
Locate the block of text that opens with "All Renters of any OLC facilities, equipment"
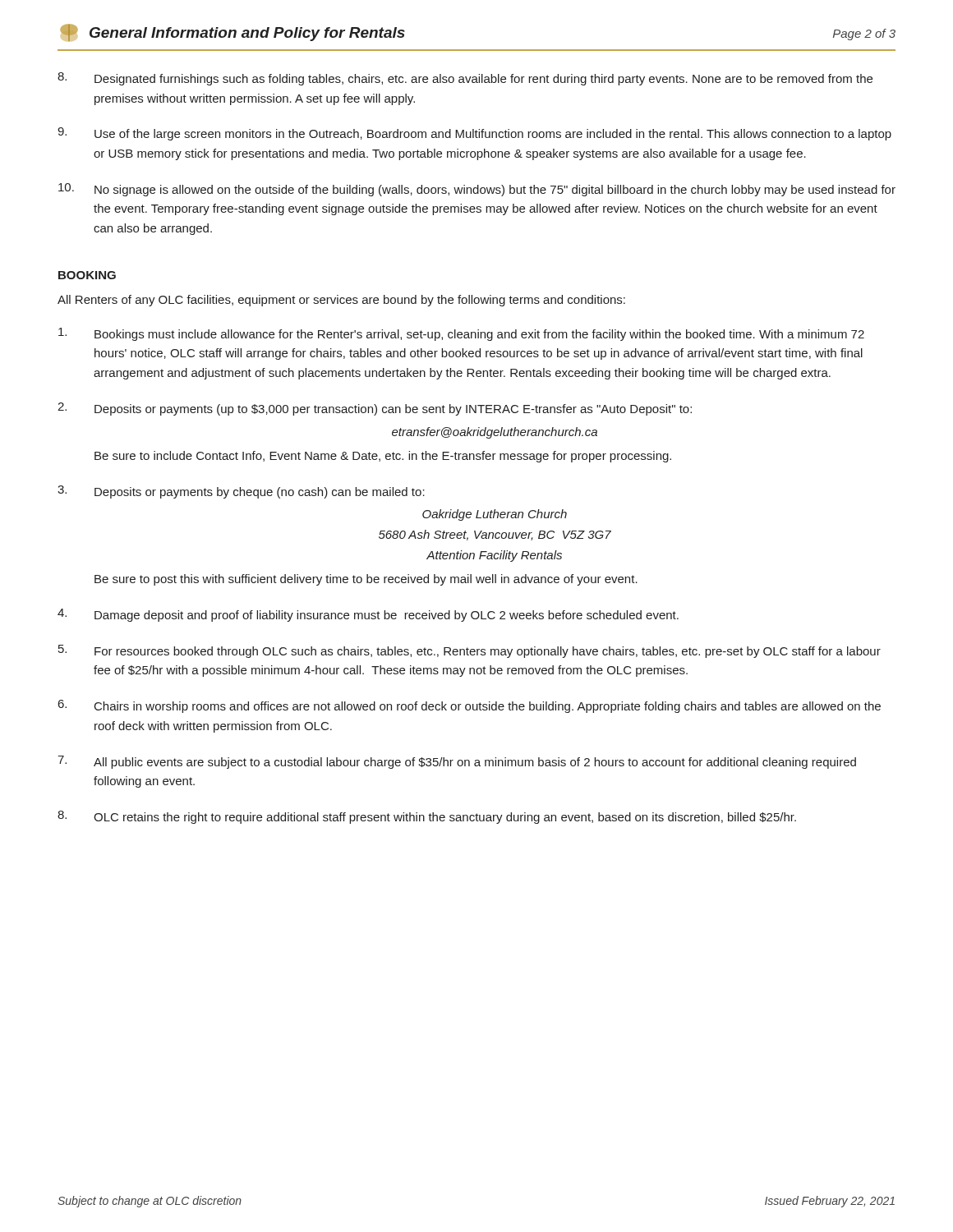point(342,299)
